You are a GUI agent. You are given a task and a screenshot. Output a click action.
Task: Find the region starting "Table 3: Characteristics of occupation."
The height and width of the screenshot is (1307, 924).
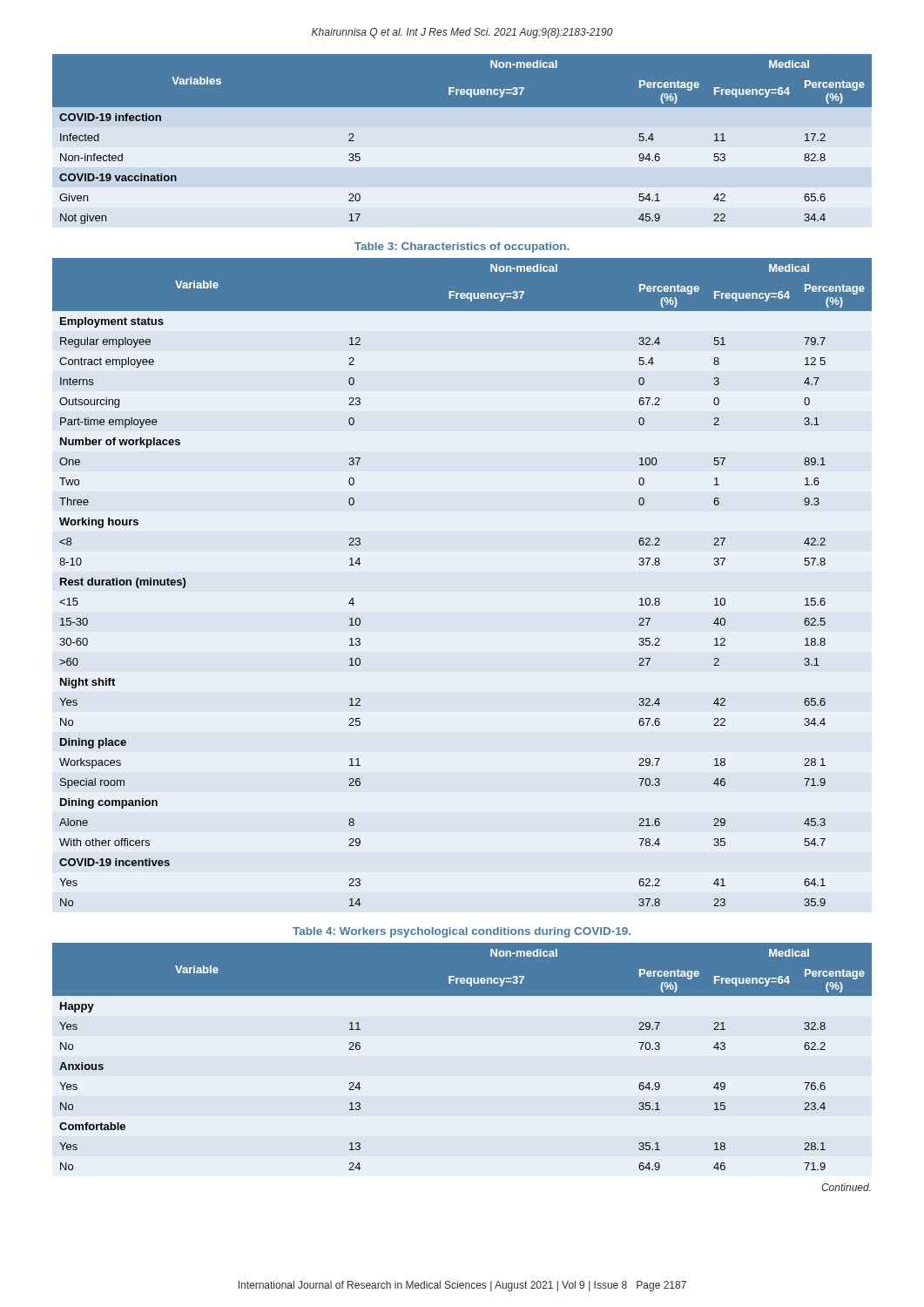tap(462, 246)
